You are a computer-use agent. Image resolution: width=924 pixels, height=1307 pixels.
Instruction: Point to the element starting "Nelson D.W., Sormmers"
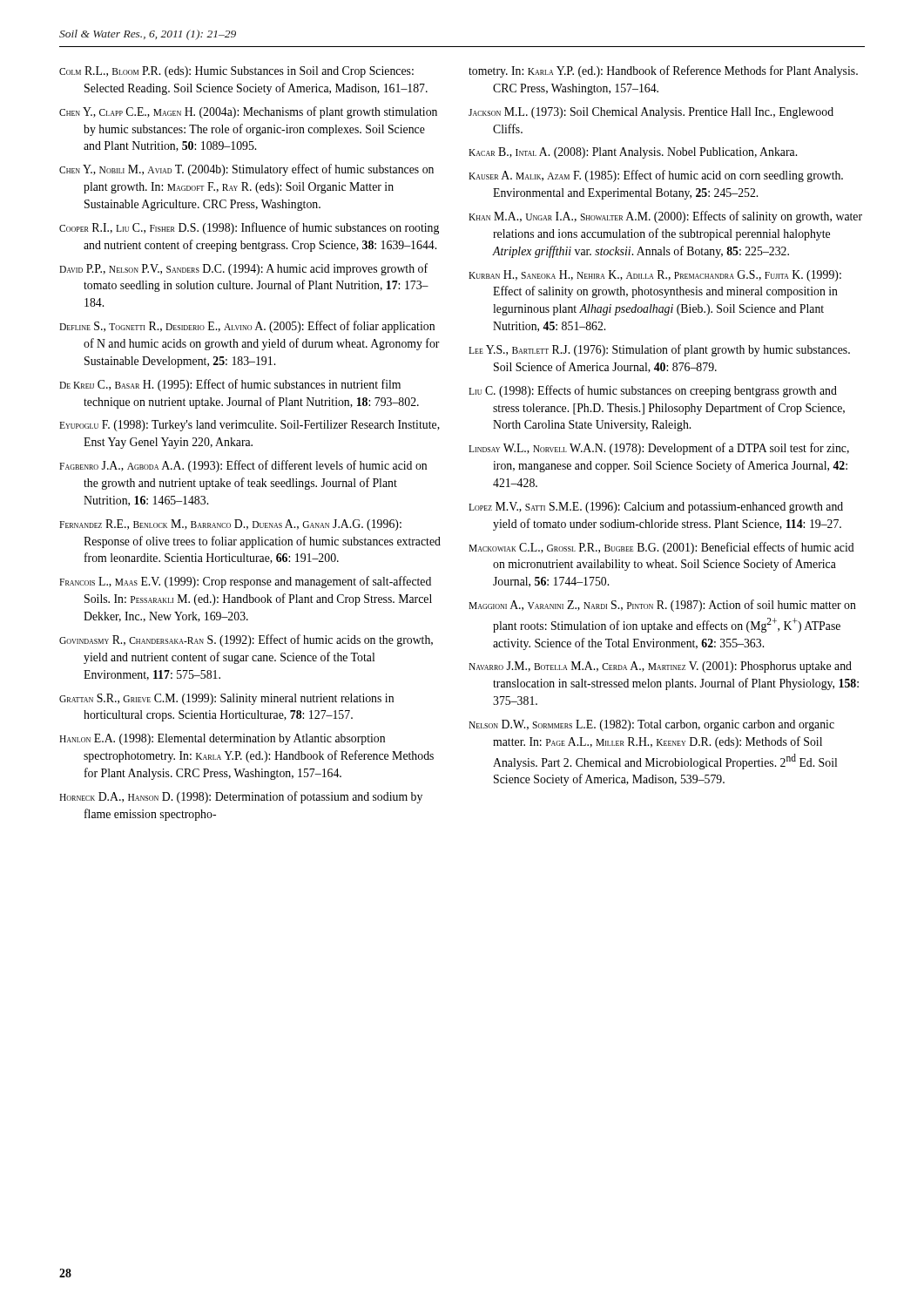point(653,752)
